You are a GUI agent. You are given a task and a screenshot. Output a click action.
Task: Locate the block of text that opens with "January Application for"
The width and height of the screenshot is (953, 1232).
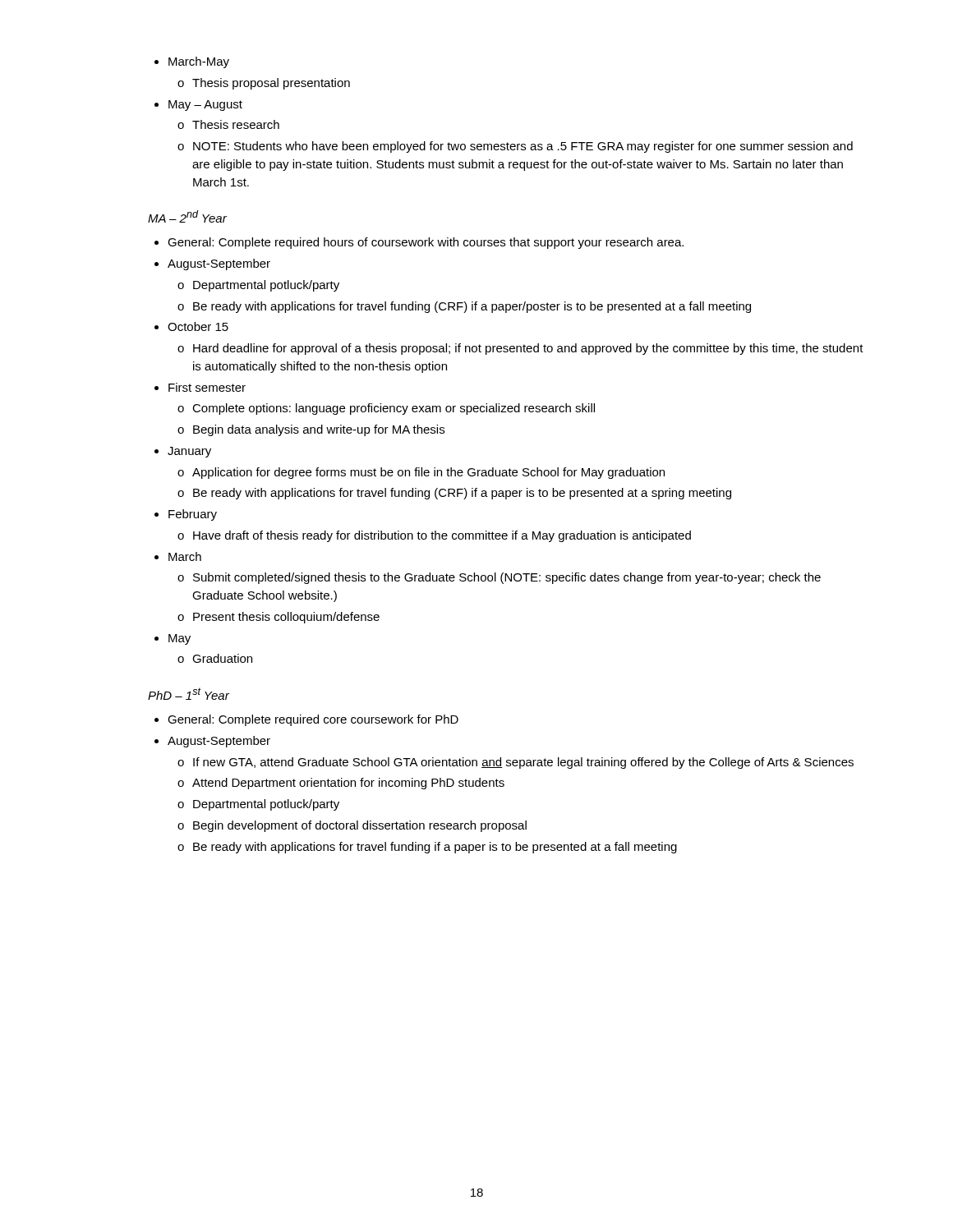tap(519, 473)
